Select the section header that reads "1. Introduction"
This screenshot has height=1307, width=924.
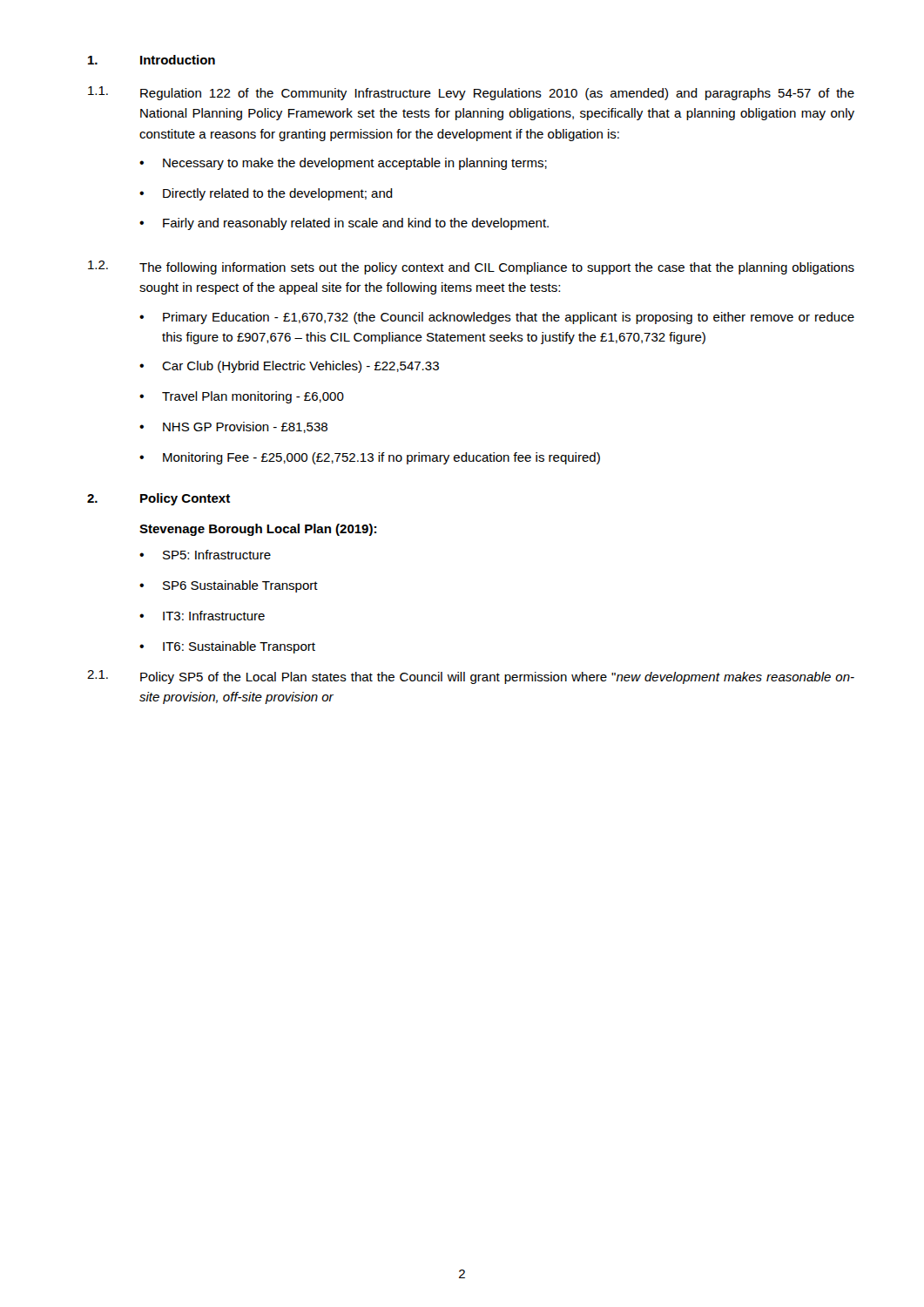[151, 60]
